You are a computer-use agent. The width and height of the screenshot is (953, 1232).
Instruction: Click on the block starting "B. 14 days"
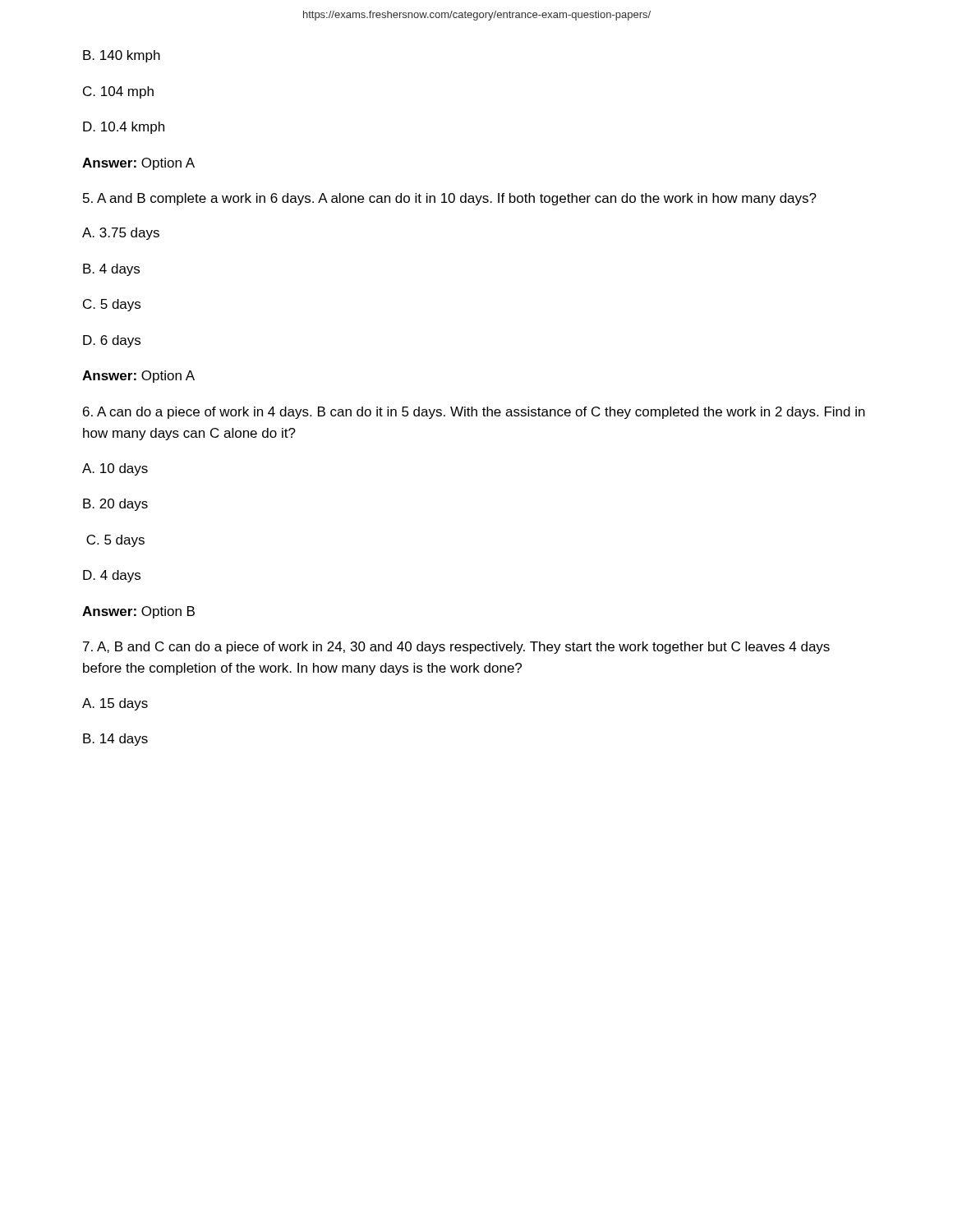tap(115, 739)
